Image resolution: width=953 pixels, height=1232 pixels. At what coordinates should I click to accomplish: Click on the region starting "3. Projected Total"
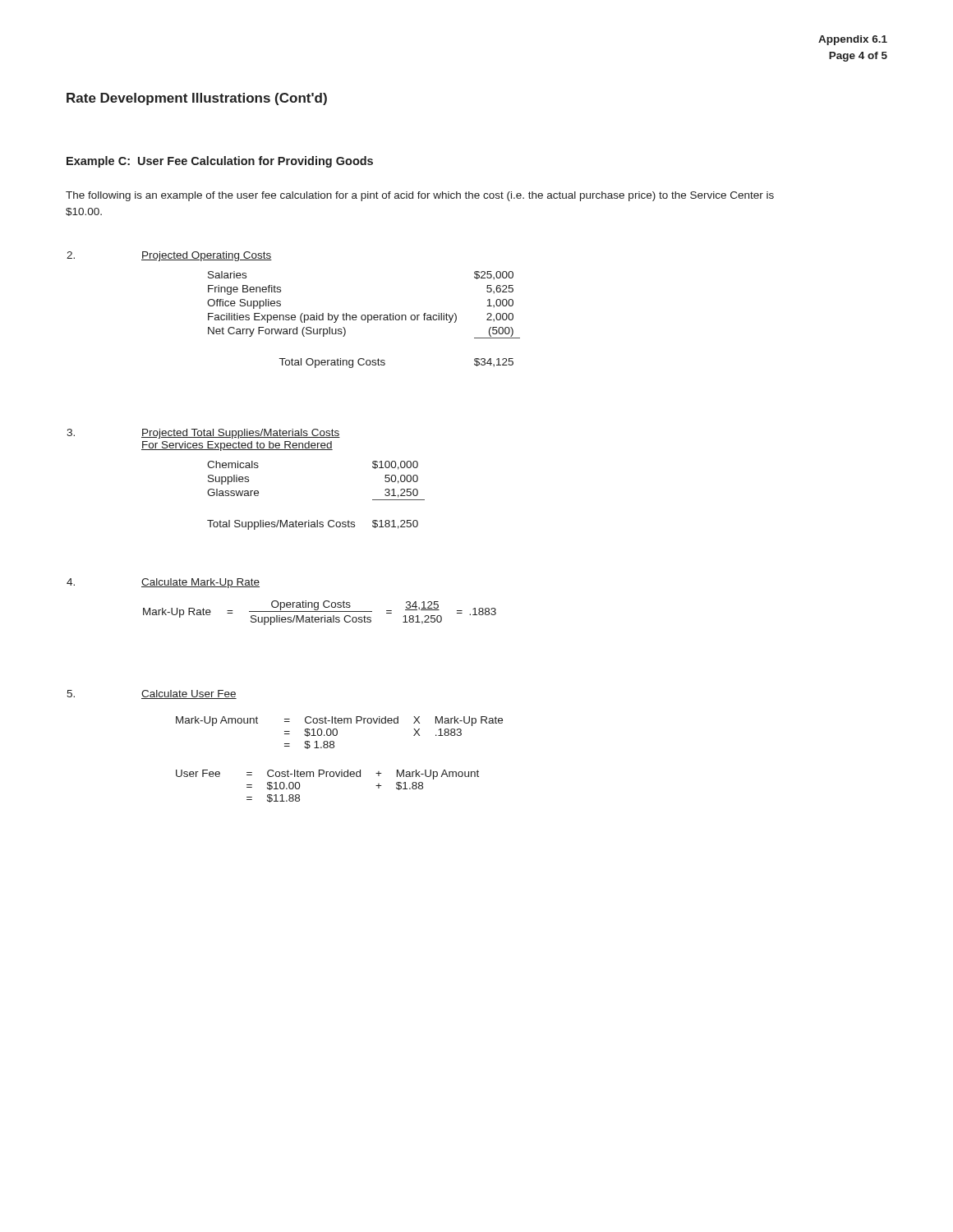pyautogui.click(x=203, y=434)
